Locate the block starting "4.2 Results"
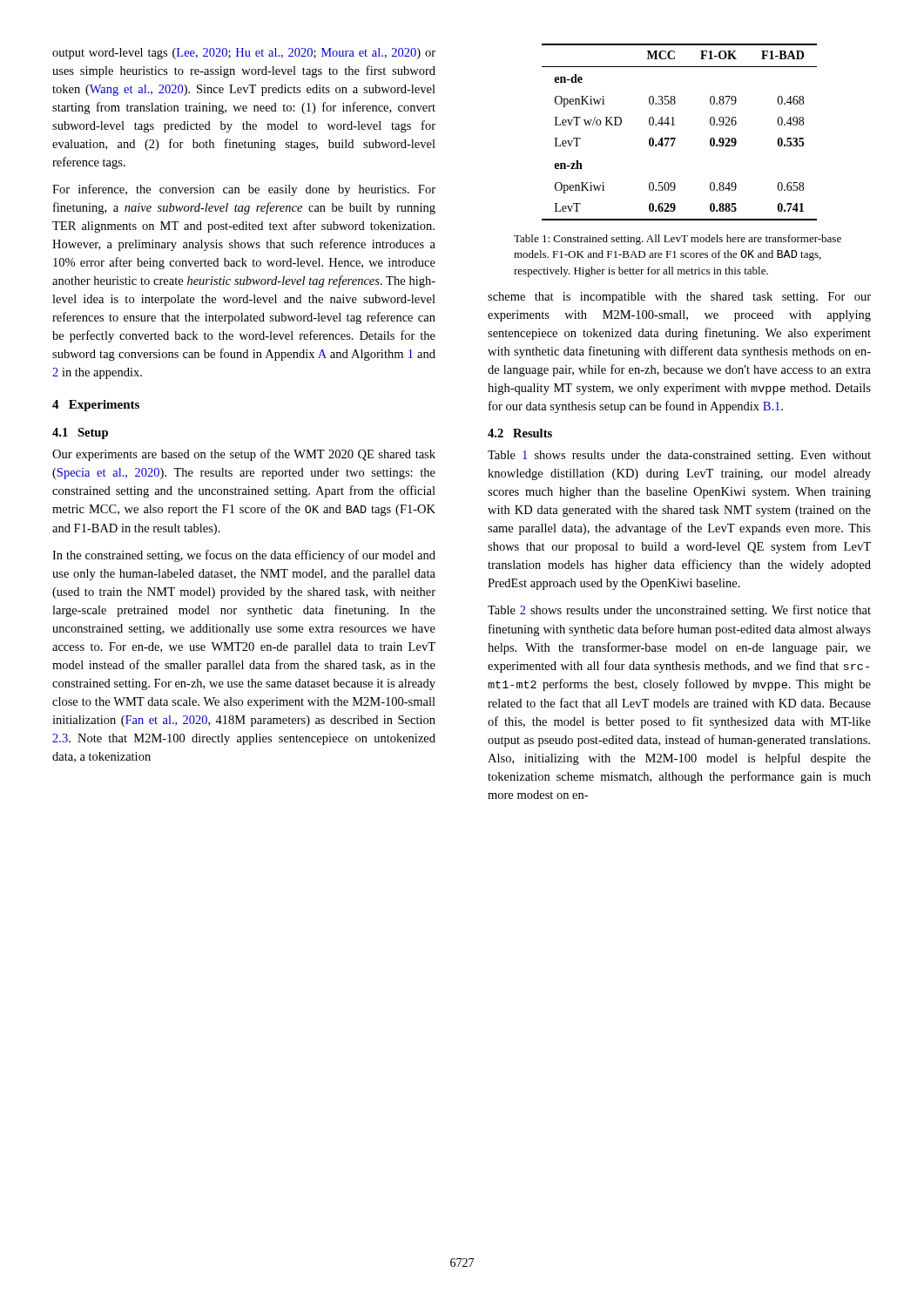 (520, 433)
